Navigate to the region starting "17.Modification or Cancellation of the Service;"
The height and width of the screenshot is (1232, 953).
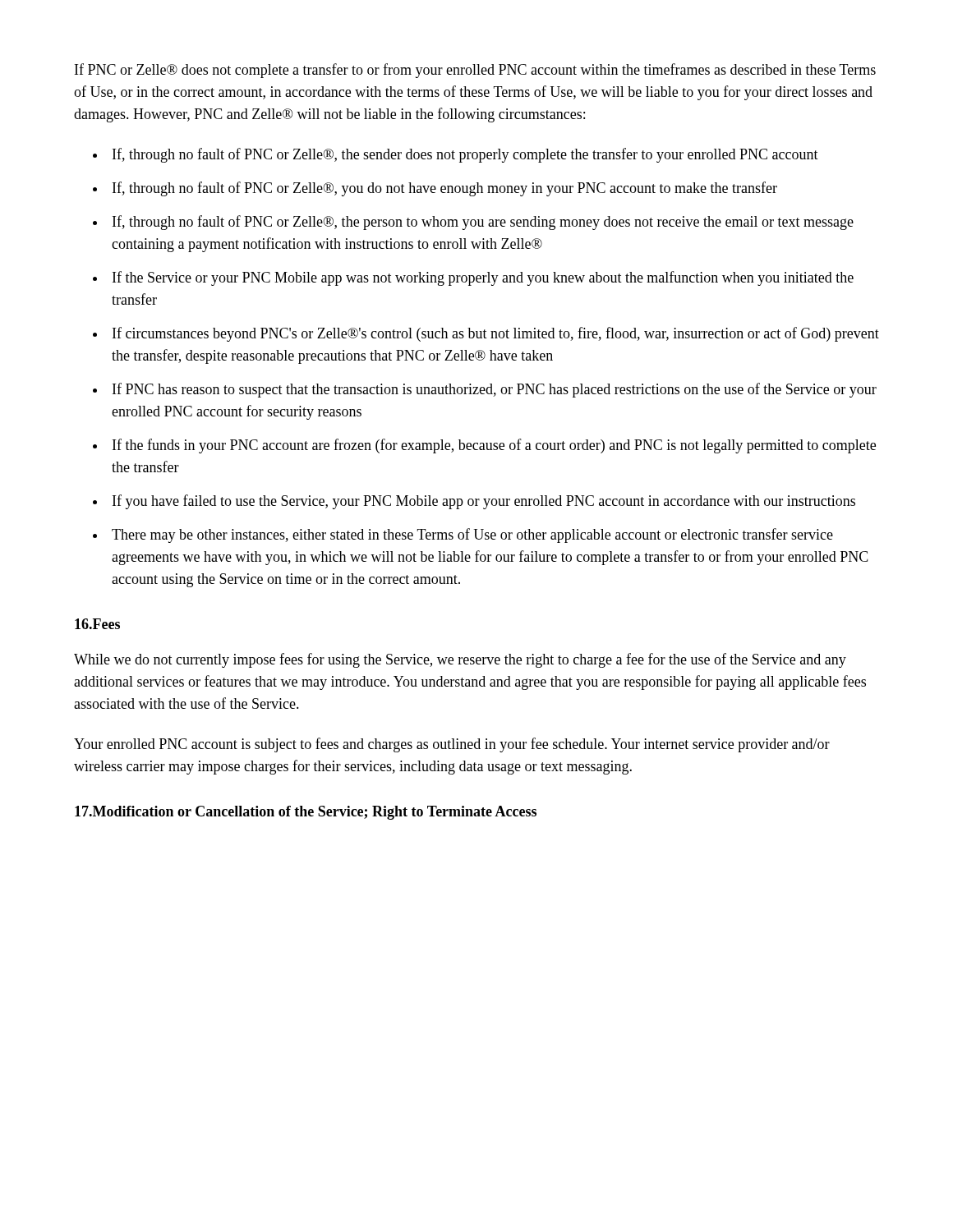(x=305, y=811)
